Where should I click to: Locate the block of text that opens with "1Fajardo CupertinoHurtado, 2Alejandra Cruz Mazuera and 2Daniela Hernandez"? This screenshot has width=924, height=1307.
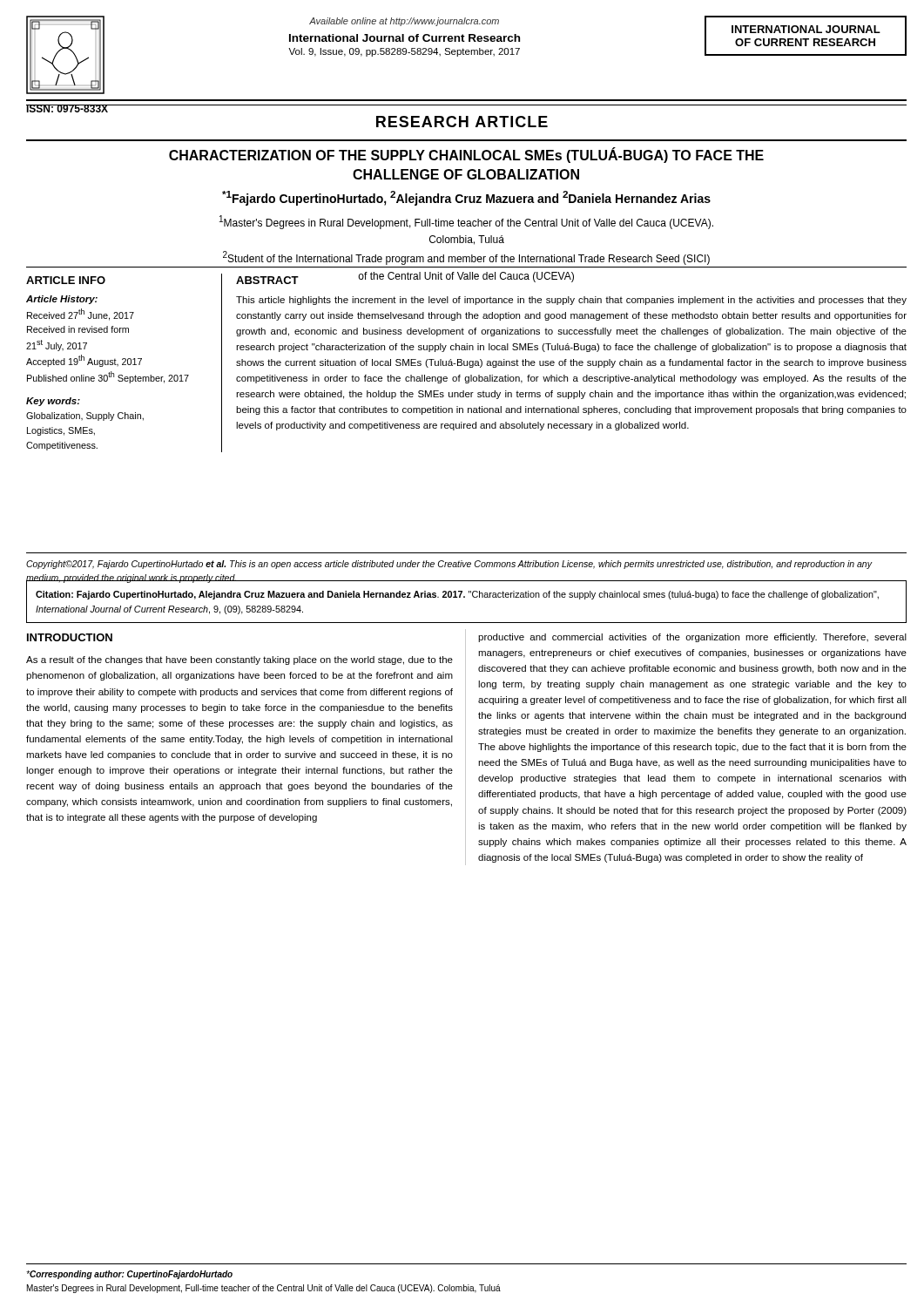coord(466,197)
